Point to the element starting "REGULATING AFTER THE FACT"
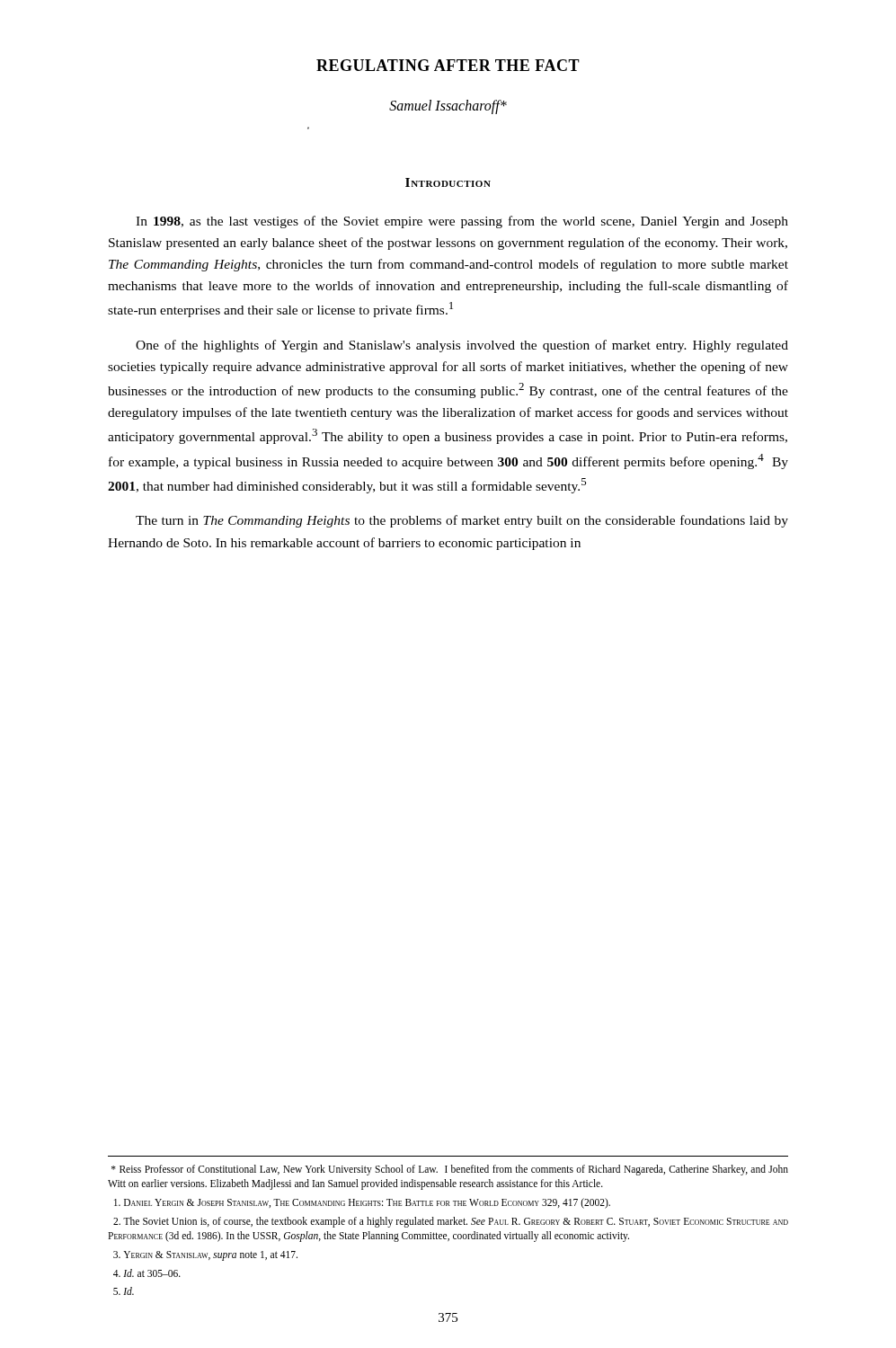896x1348 pixels. click(x=448, y=66)
